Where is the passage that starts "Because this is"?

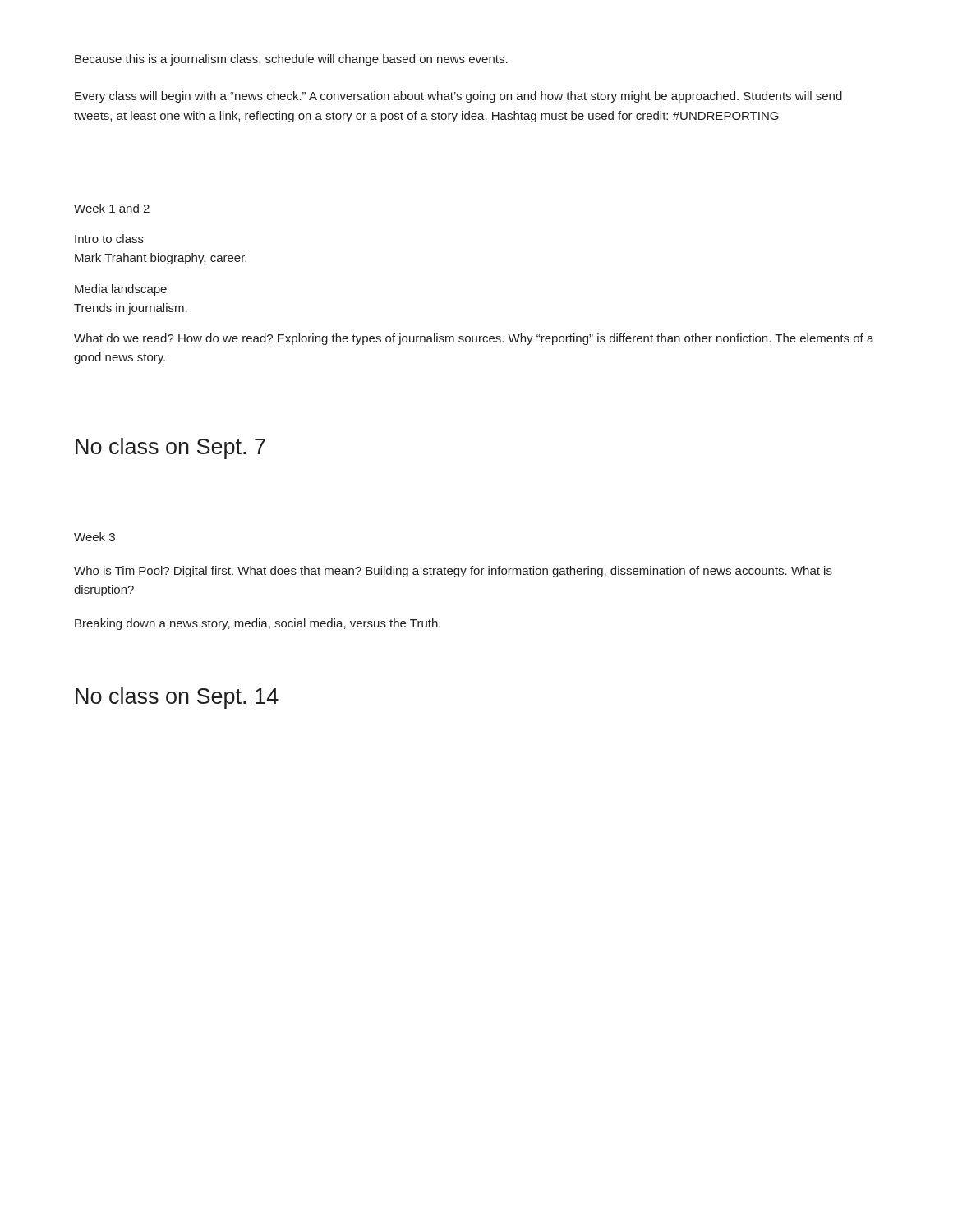291,59
